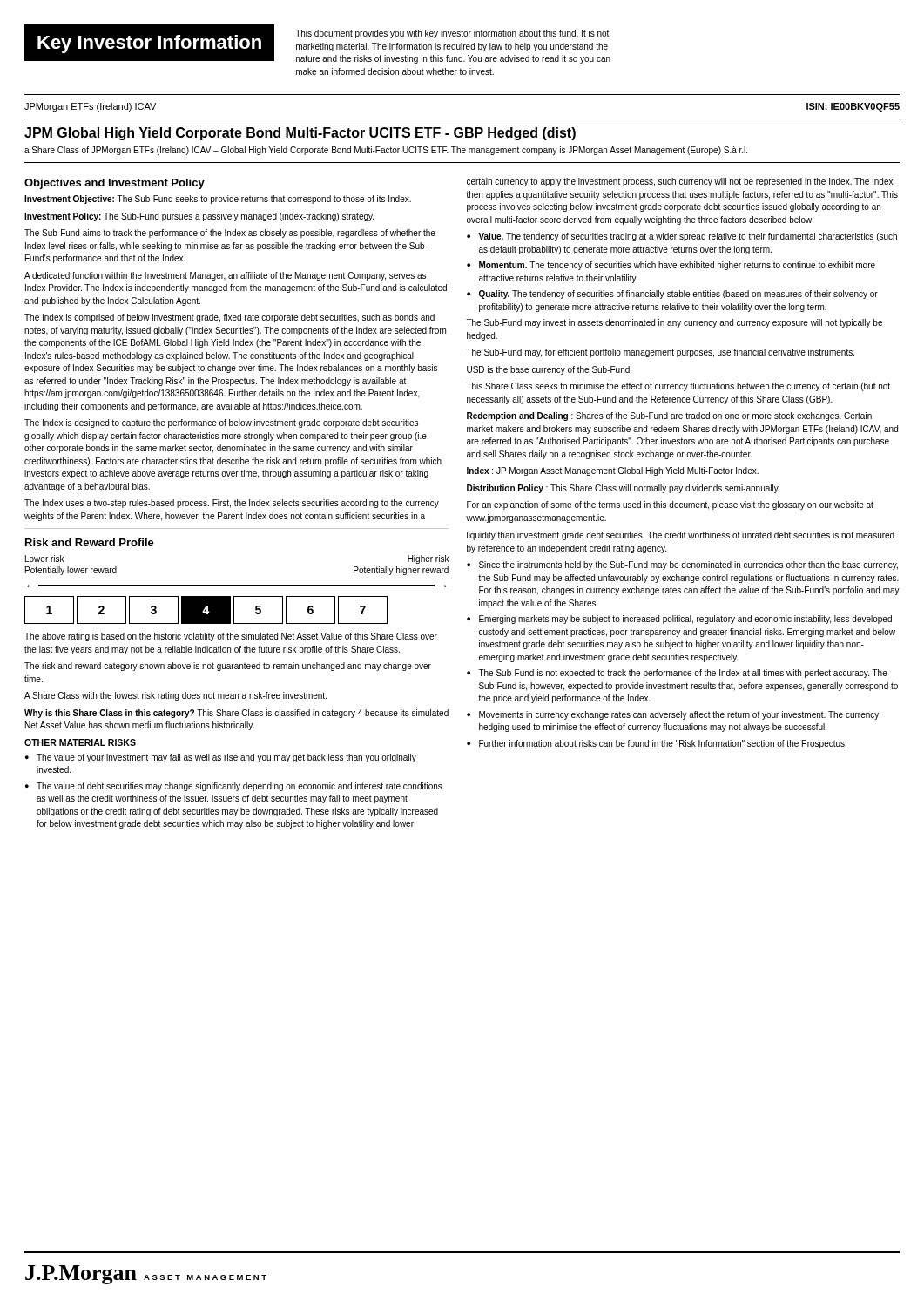Click the passage that begins "The Sub-Fund may, for efficient portfolio management"
Image resolution: width=924 pixels, height=1307 pixels.
tap(683, 353)
